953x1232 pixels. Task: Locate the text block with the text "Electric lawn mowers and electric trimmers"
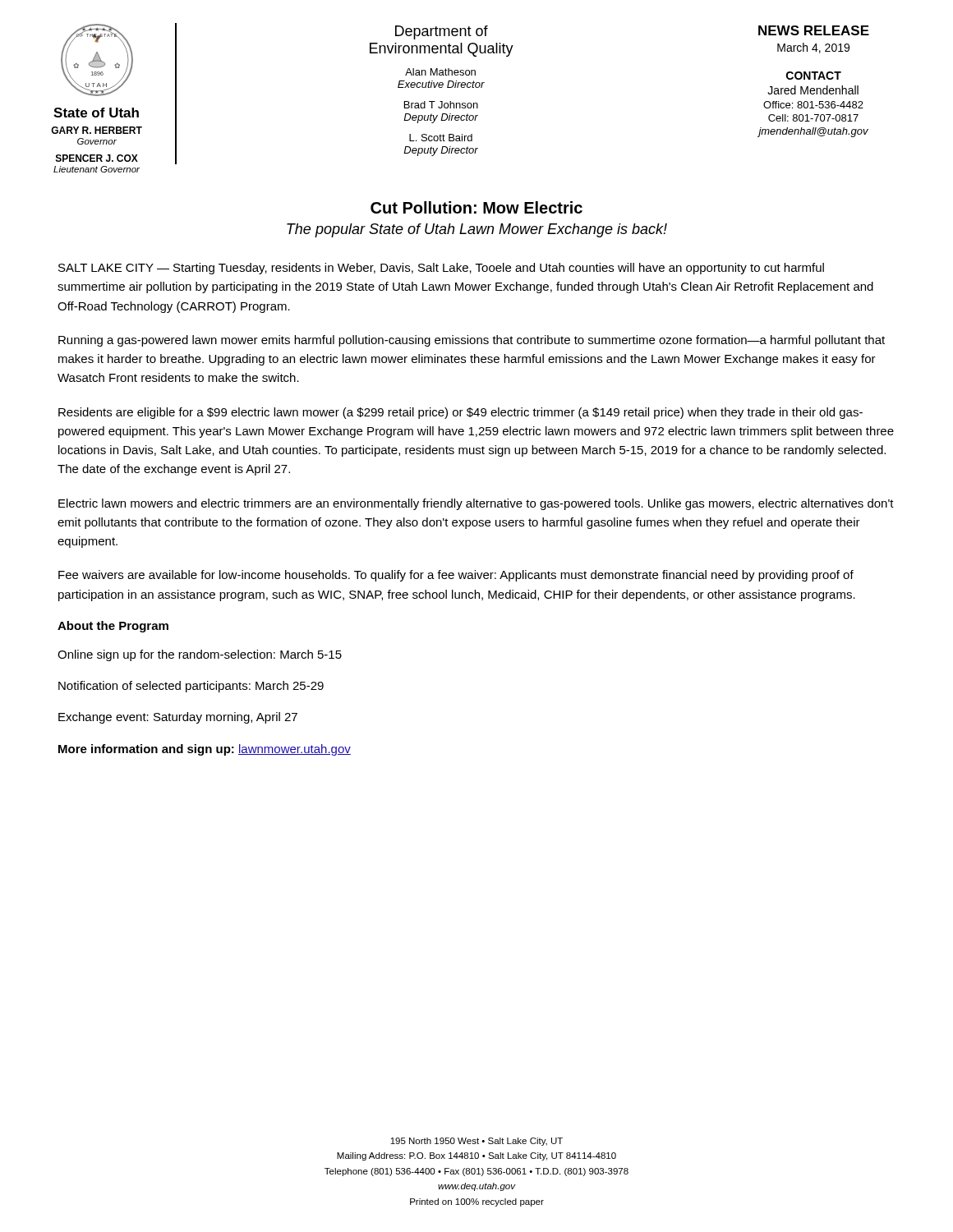tap(476, 522)
